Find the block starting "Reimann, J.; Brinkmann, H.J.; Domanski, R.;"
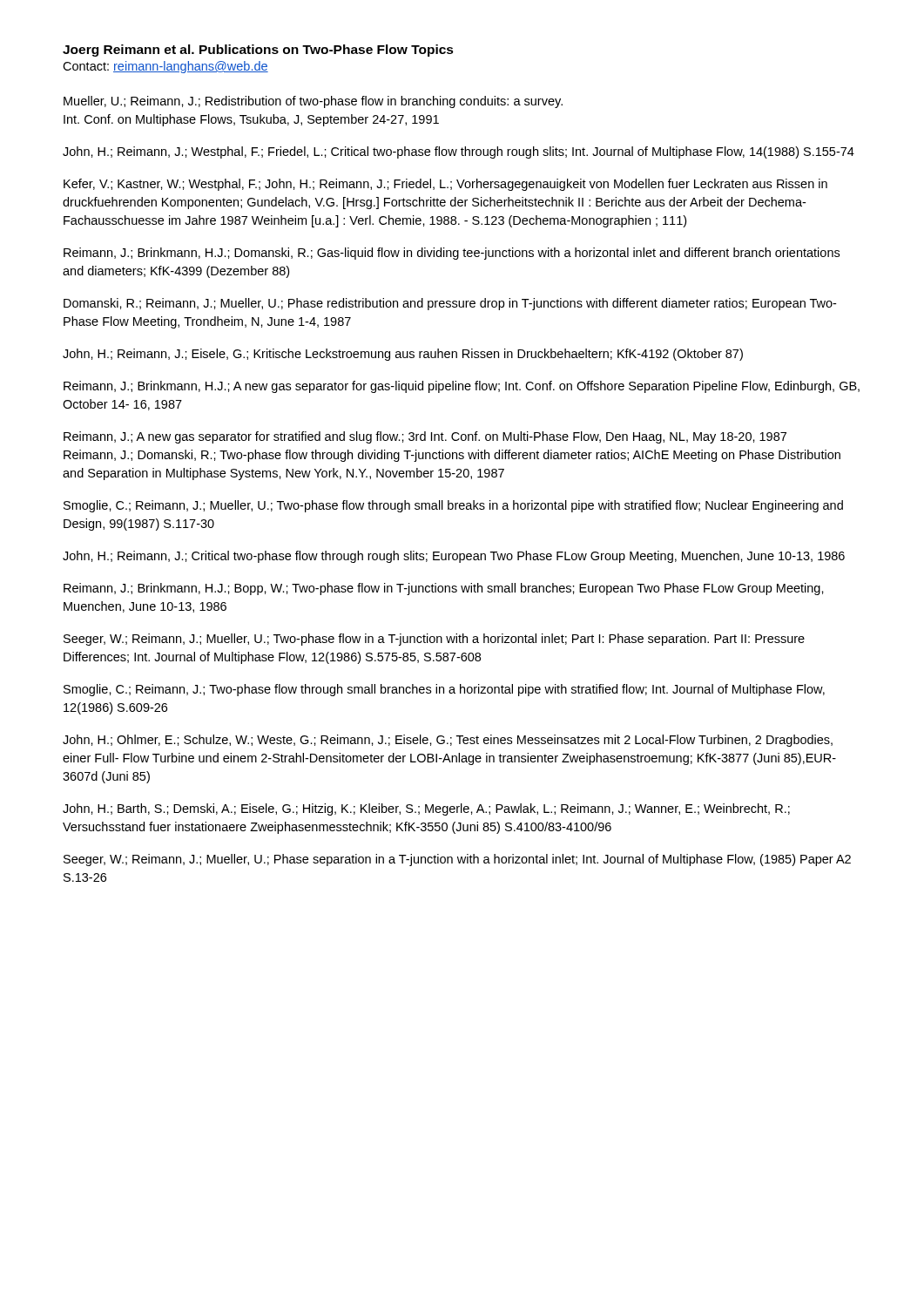924x1307 pixels. coord(451,262)
